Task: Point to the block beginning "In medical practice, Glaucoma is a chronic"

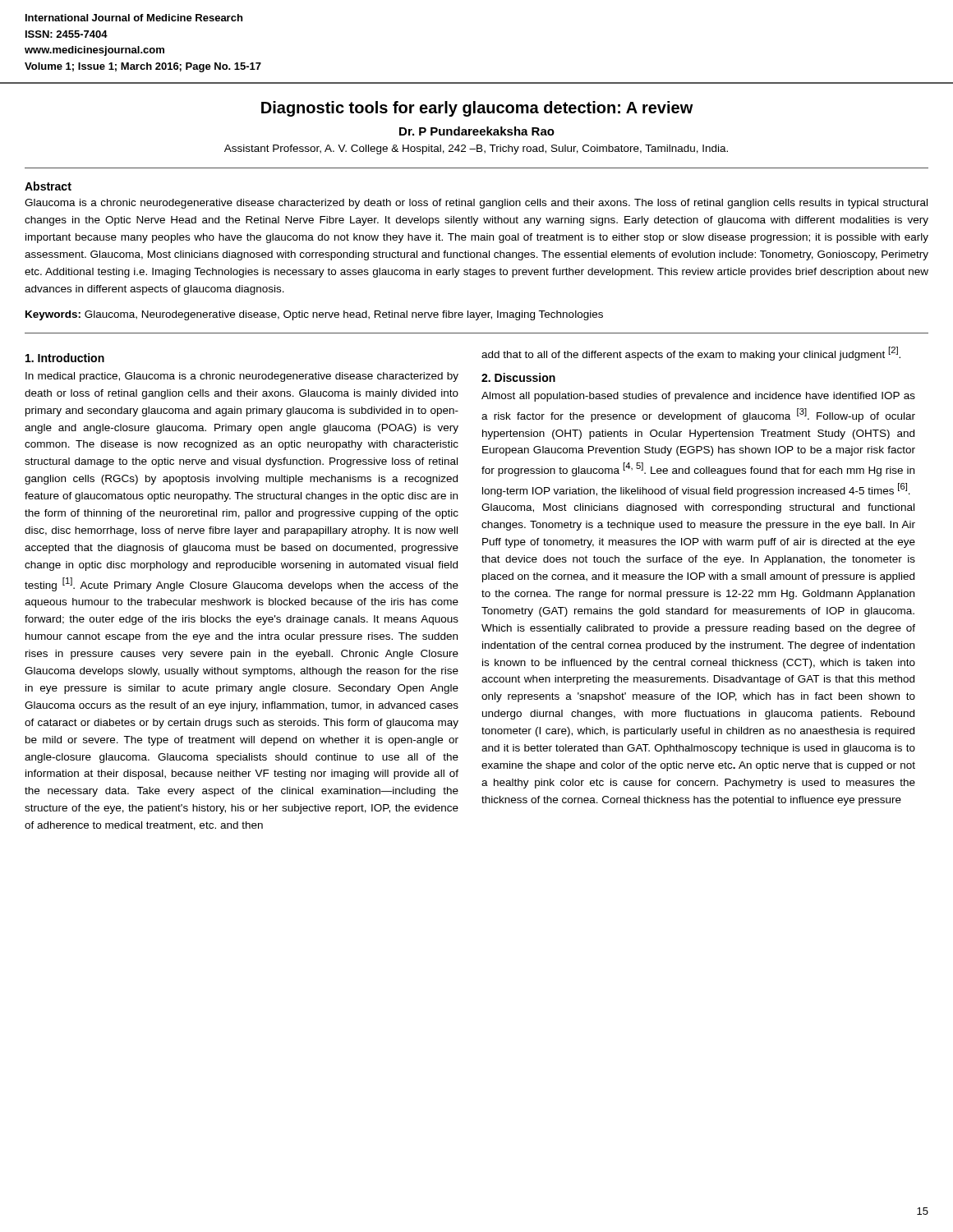Action: (242, 601)
